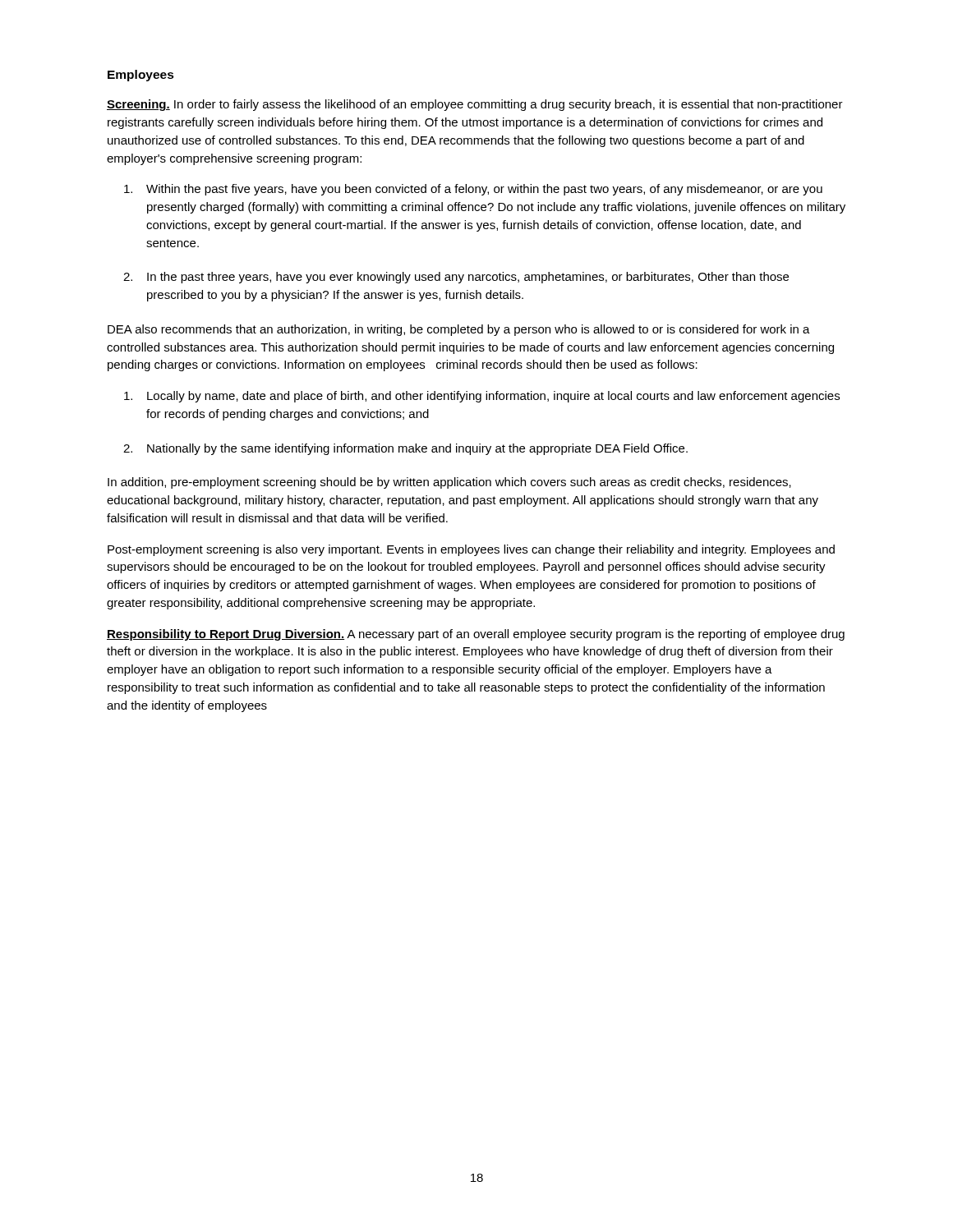Locate the text block starting "Within the past"
953x1232 pixels.
coord(485,216)
